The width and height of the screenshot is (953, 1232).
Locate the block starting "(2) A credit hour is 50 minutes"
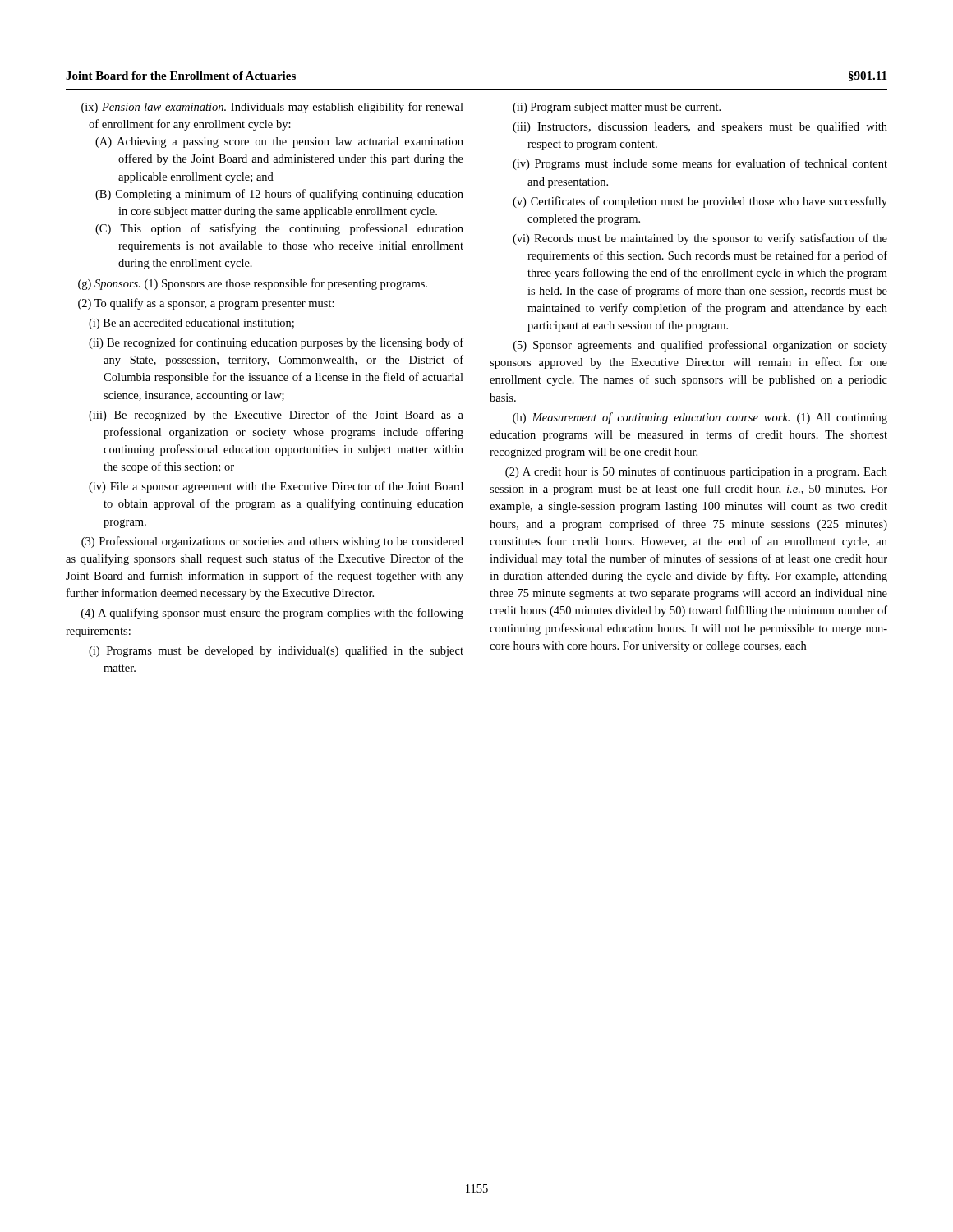pos(688,559)
